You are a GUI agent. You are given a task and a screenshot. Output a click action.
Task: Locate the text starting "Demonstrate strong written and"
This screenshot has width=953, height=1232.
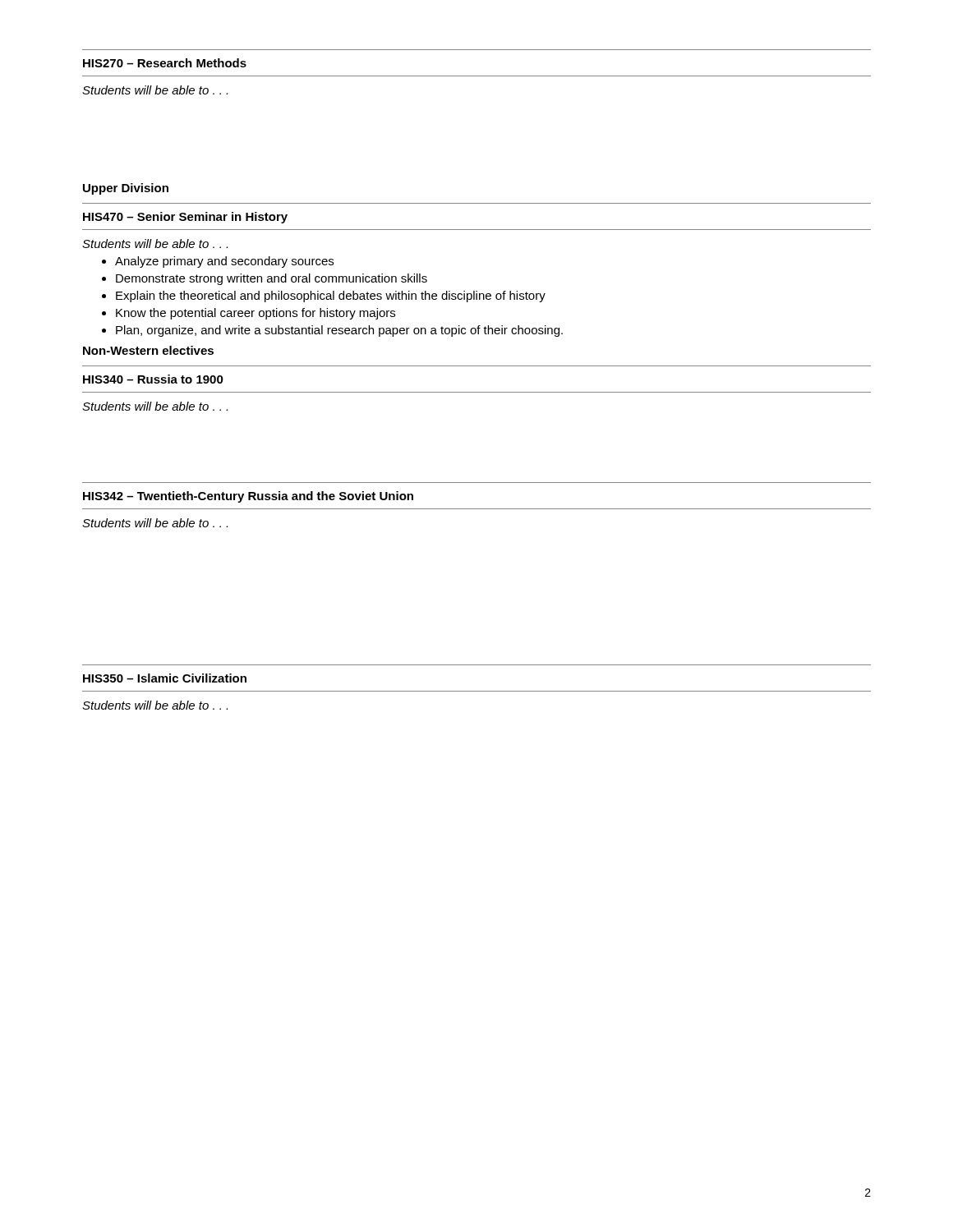coord(271,278)
